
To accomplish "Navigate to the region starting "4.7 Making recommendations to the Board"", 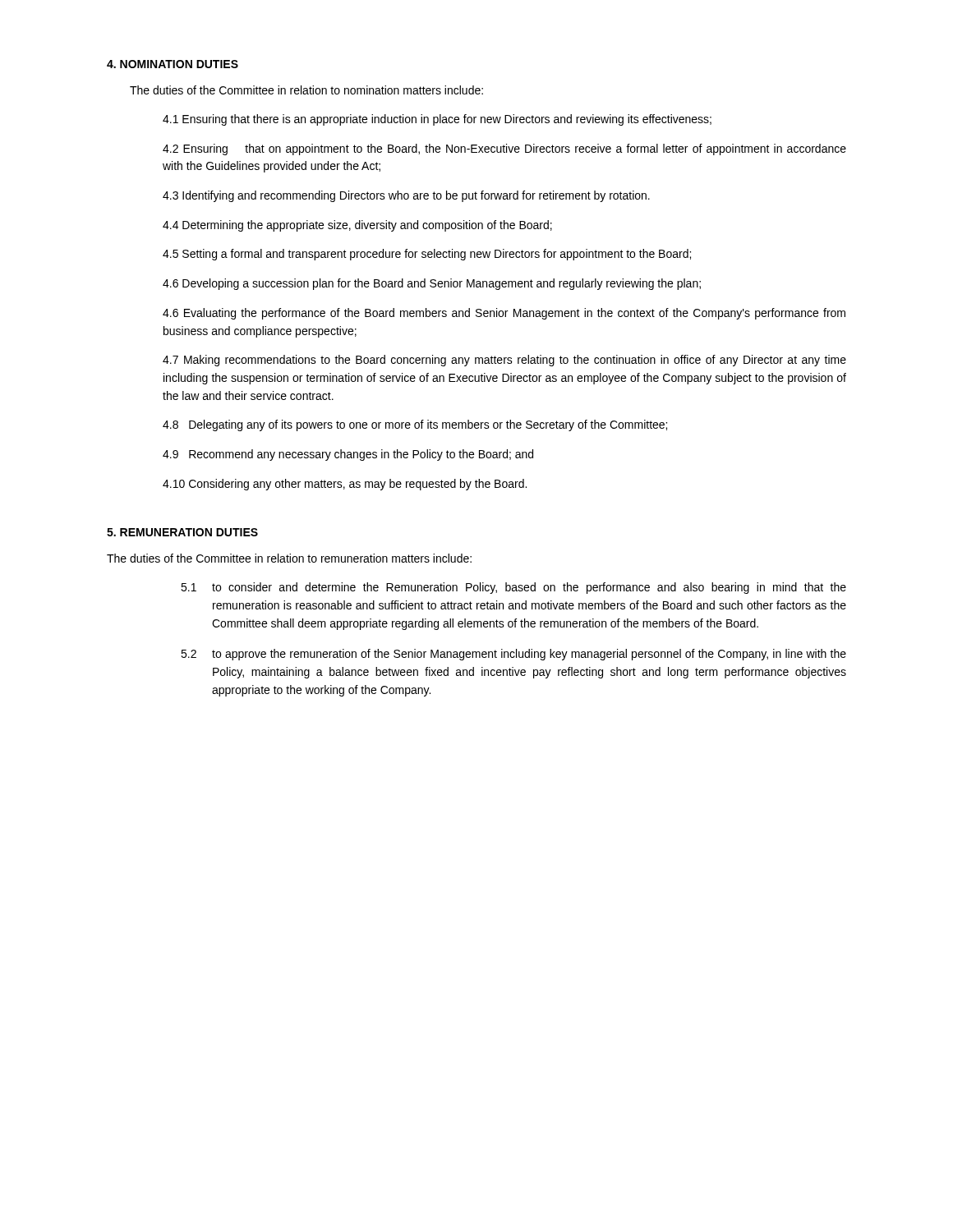I will (x=504, y=378).
